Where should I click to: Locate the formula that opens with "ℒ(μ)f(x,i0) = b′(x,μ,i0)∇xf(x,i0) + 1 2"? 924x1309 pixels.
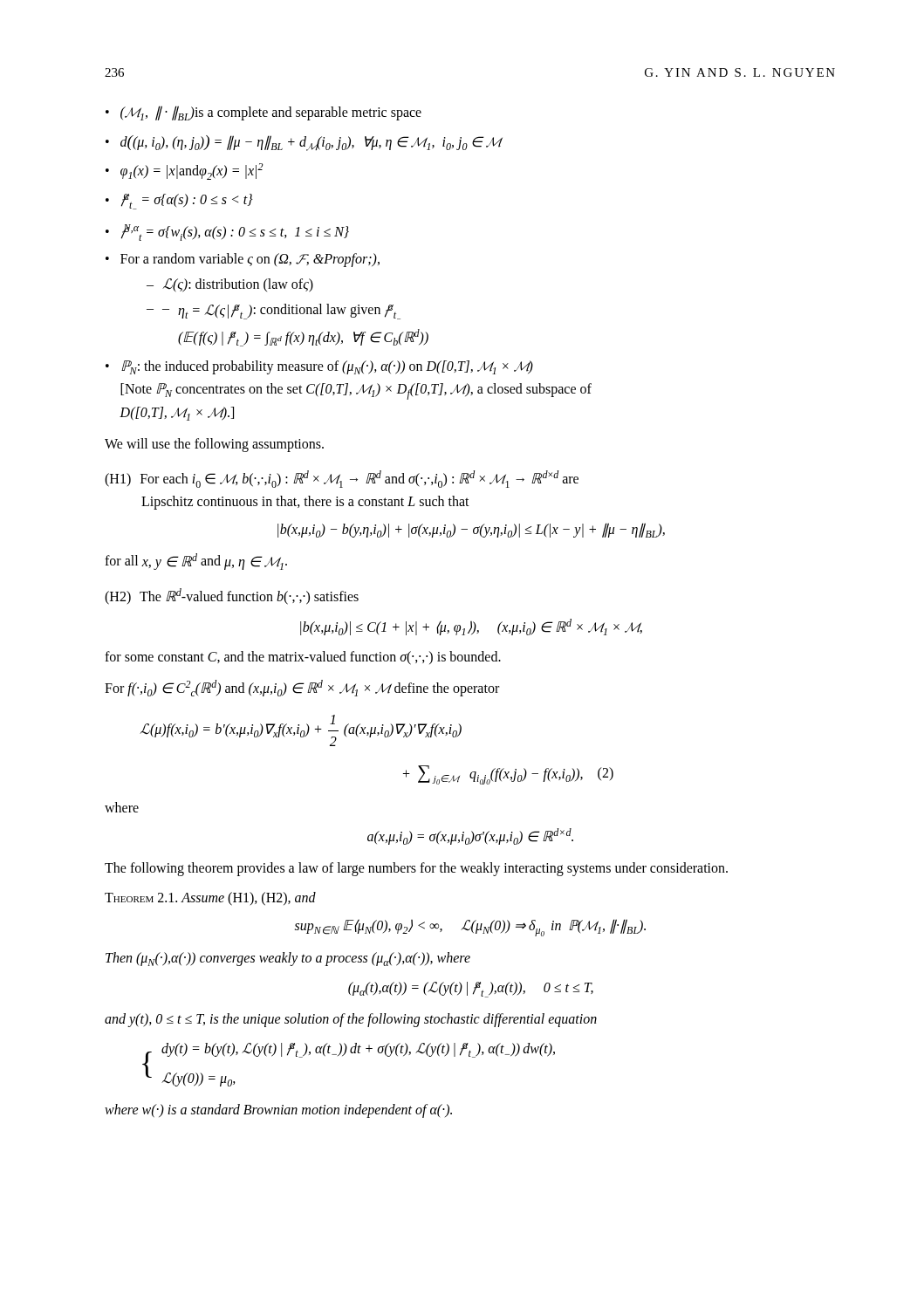tap(301, 730)
